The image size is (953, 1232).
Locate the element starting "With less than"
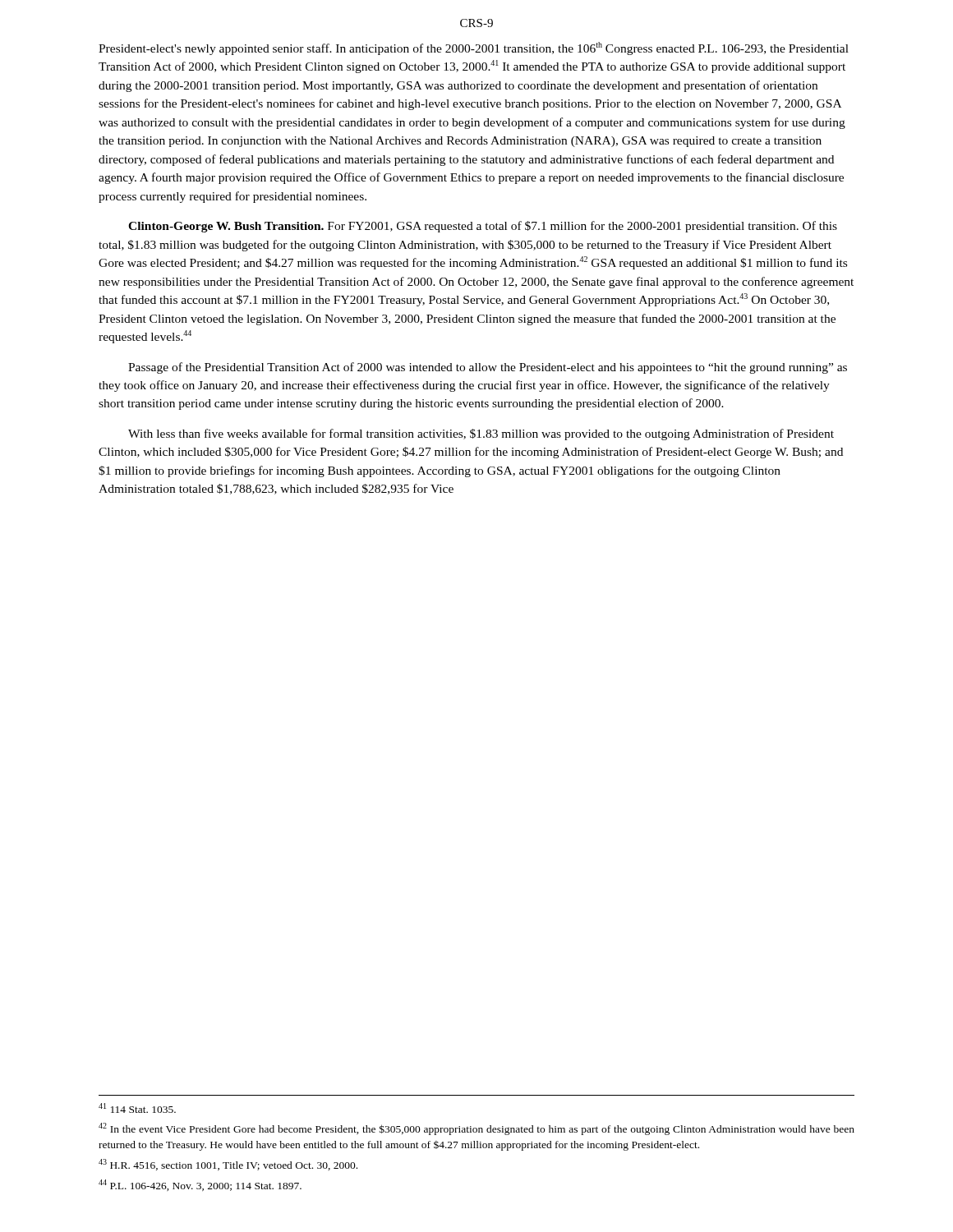coord(471,461)
